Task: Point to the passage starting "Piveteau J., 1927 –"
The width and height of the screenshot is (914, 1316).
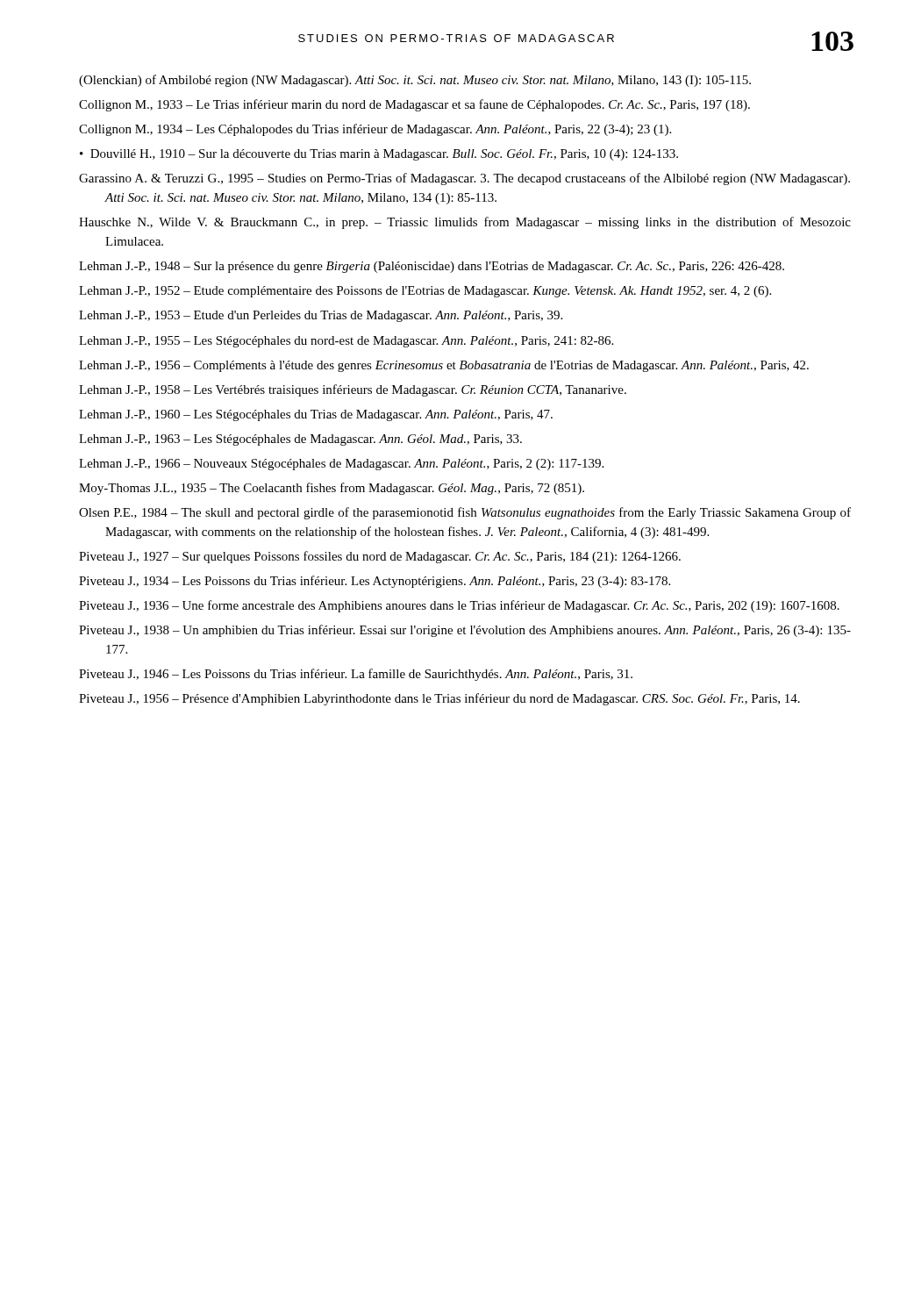Action: 380,556
